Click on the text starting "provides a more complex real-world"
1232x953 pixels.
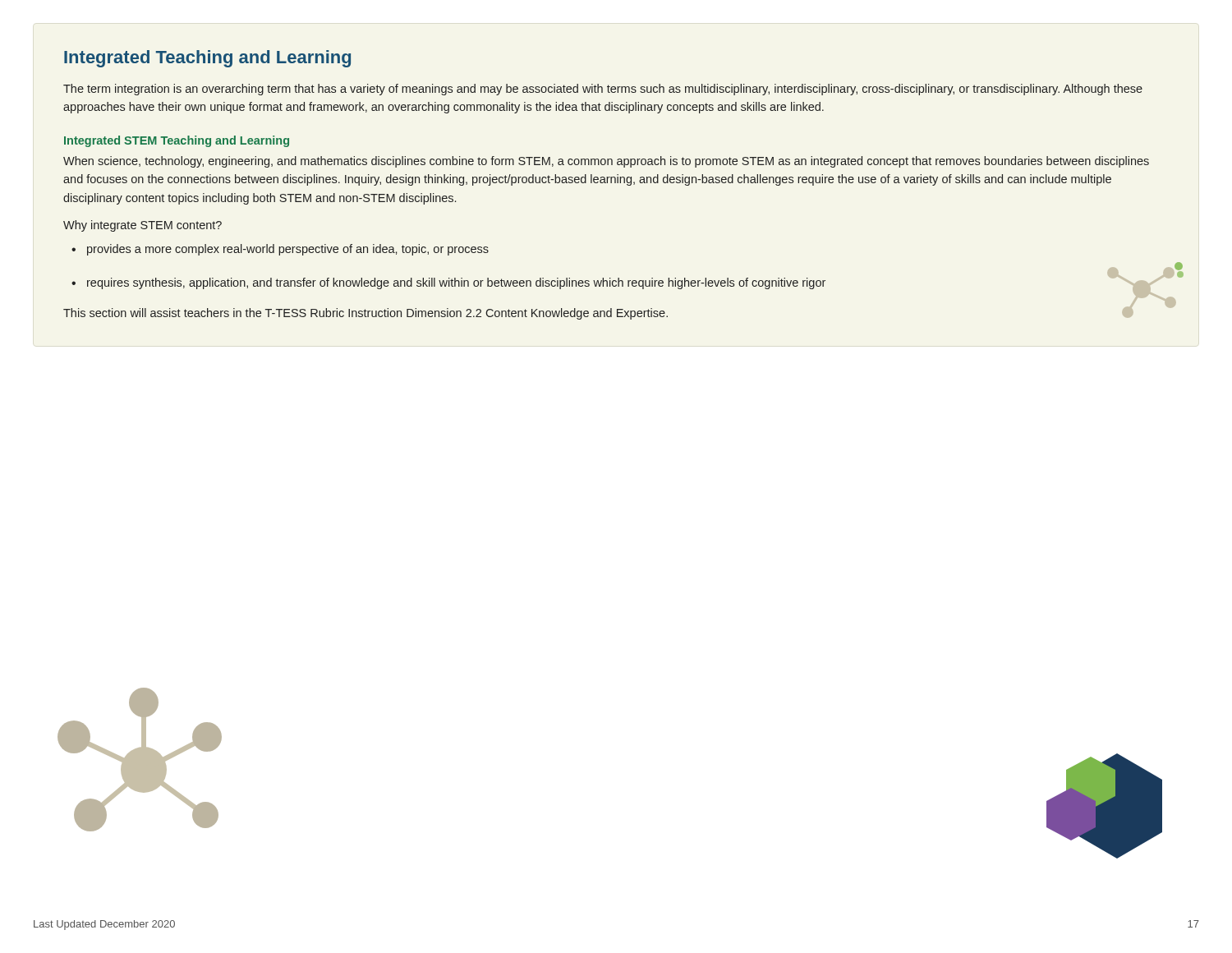coord(280,250)
